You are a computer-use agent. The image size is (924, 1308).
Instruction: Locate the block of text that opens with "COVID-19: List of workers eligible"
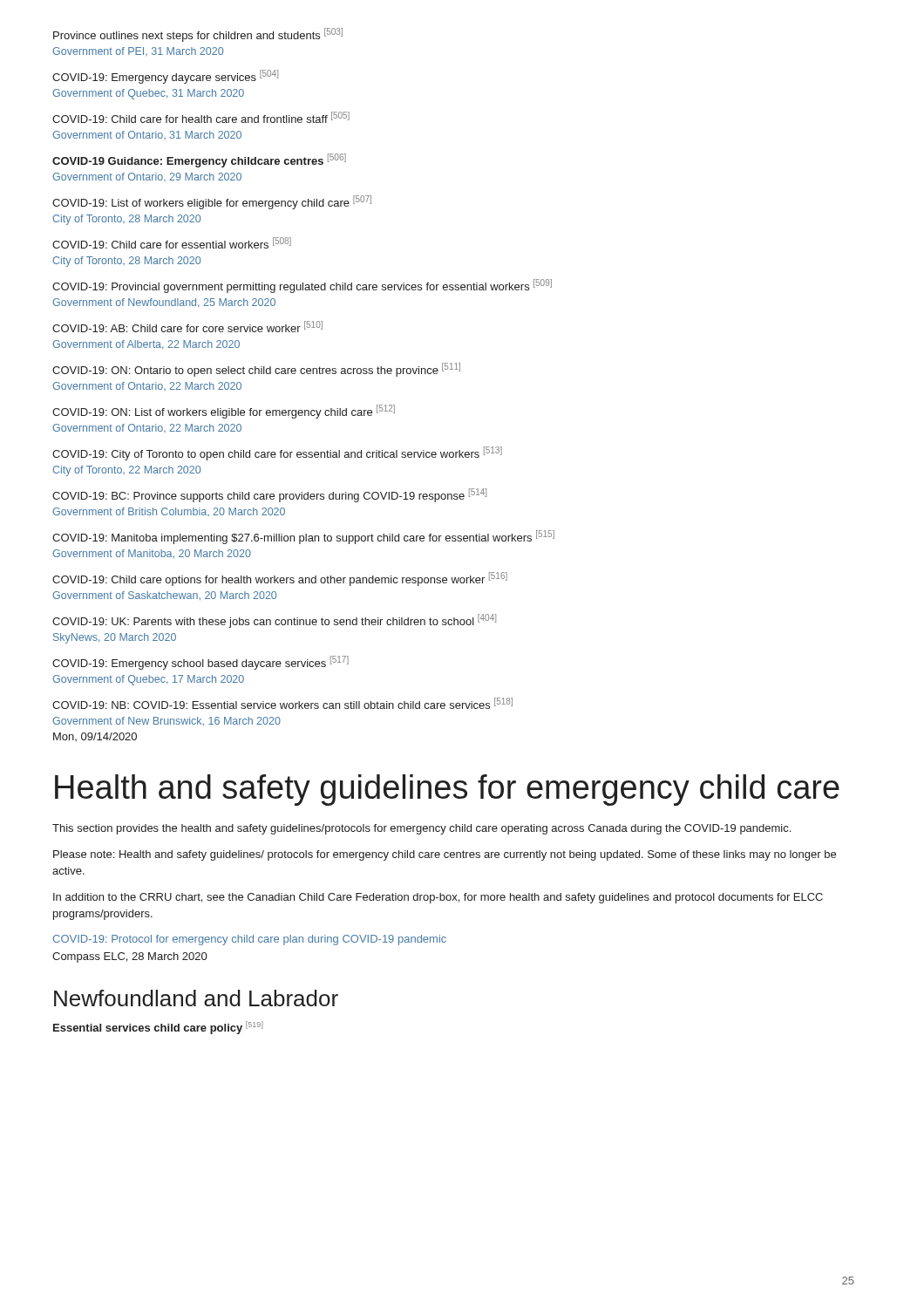pyautogui.click(x=212, y=202)
